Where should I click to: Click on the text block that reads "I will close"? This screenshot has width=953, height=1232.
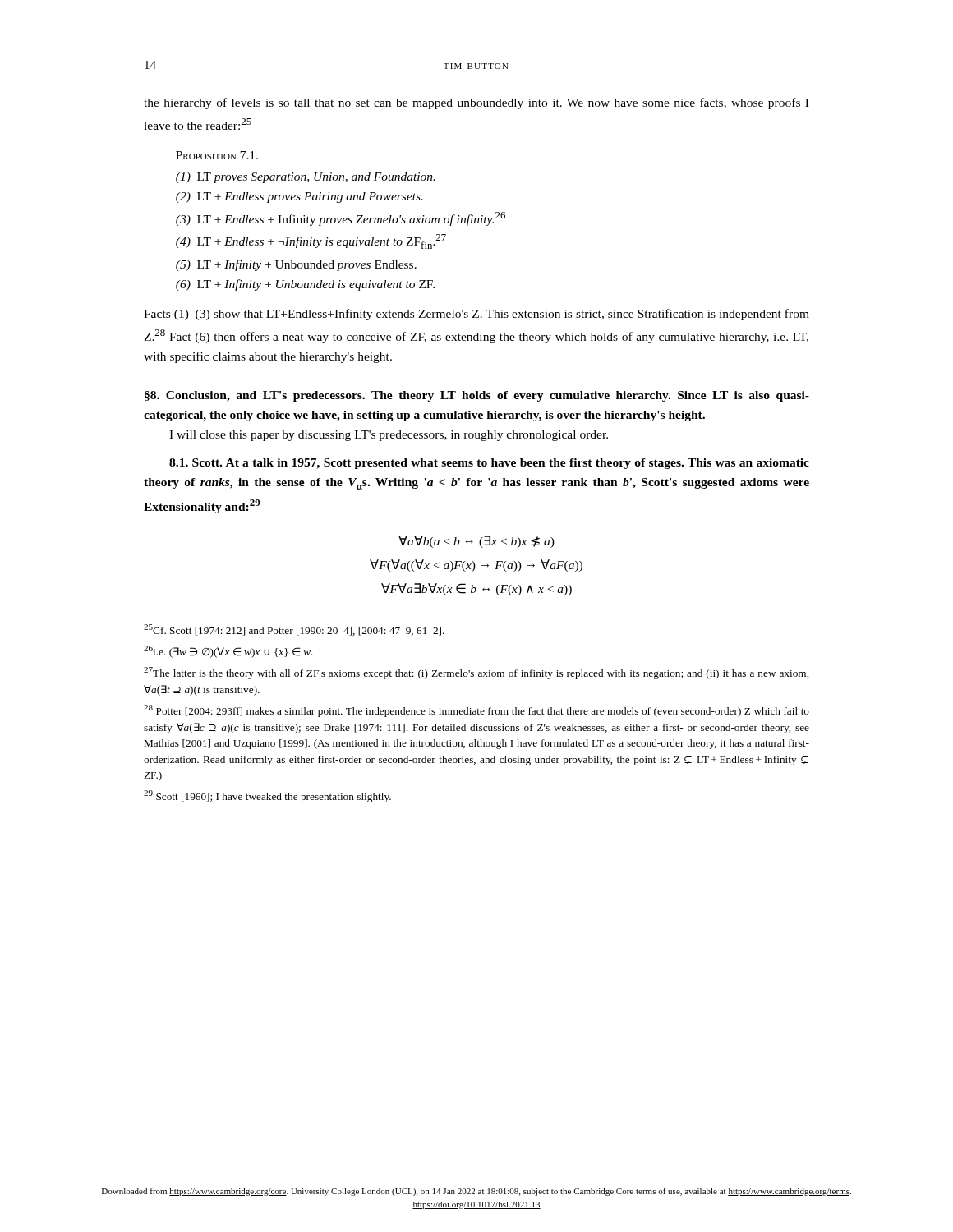389,434
